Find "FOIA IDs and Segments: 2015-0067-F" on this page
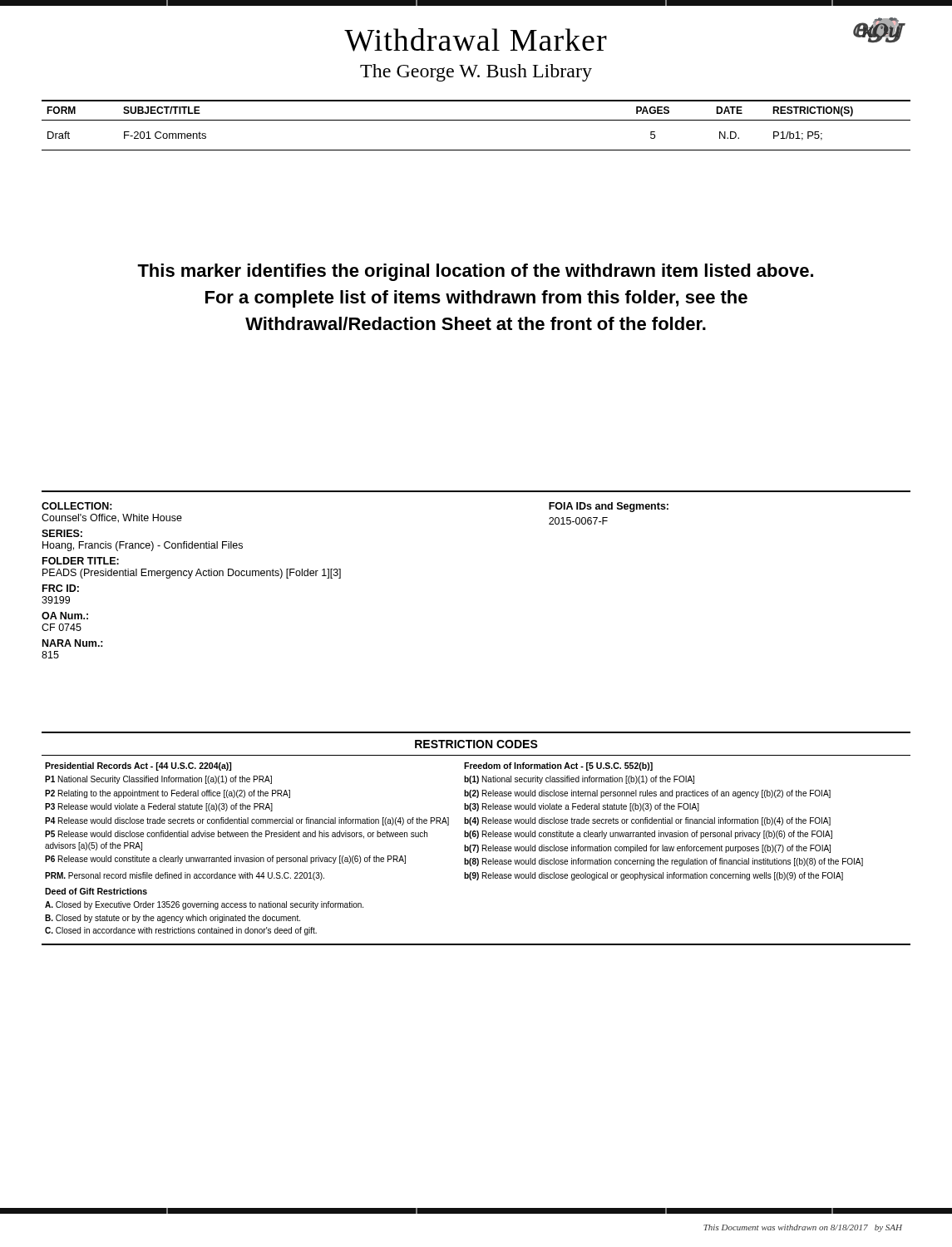Viewport: 952px width, 1247px height. (x=609, y=507)
